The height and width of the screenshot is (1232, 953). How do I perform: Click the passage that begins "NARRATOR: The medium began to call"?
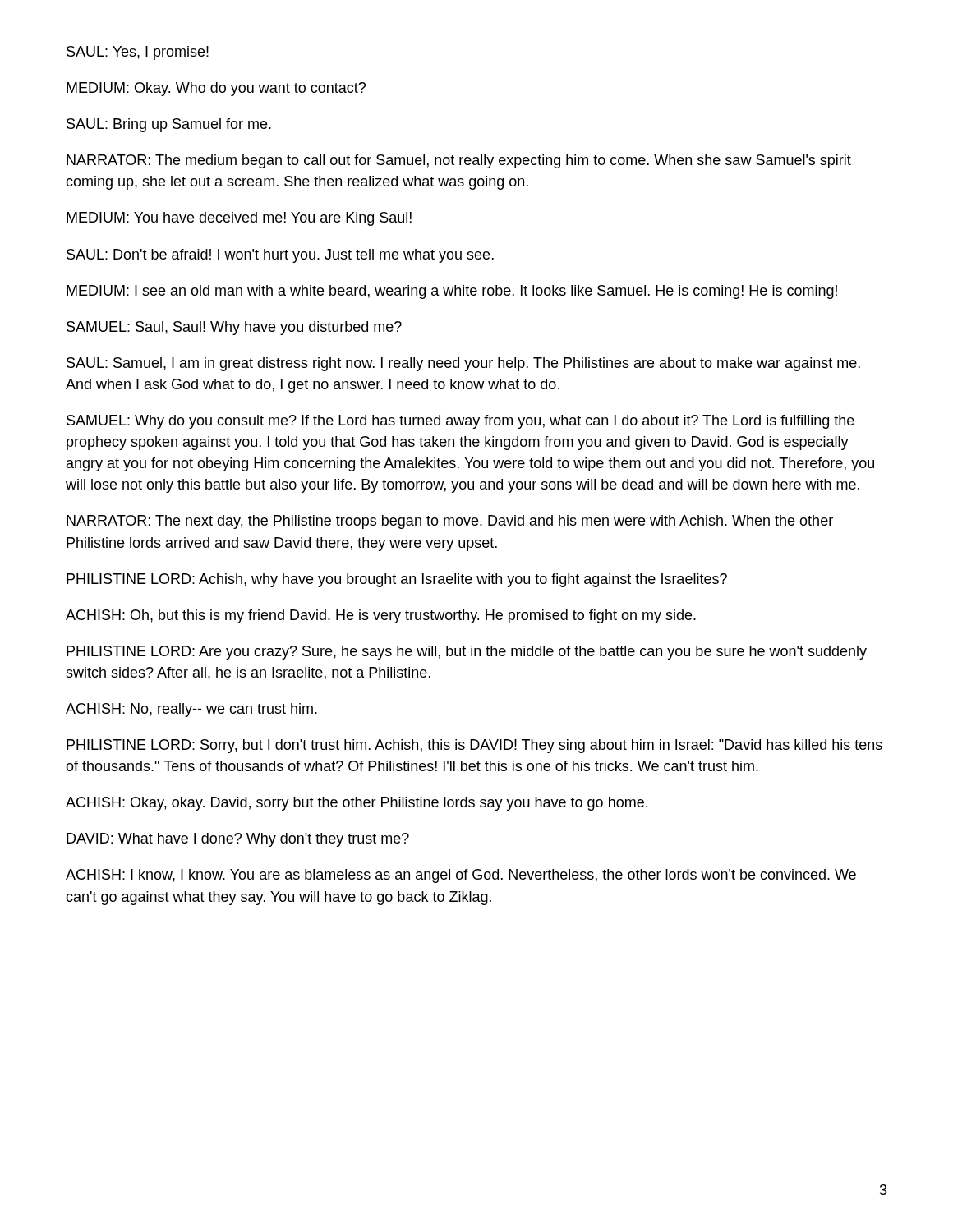[x=458, y=171]
